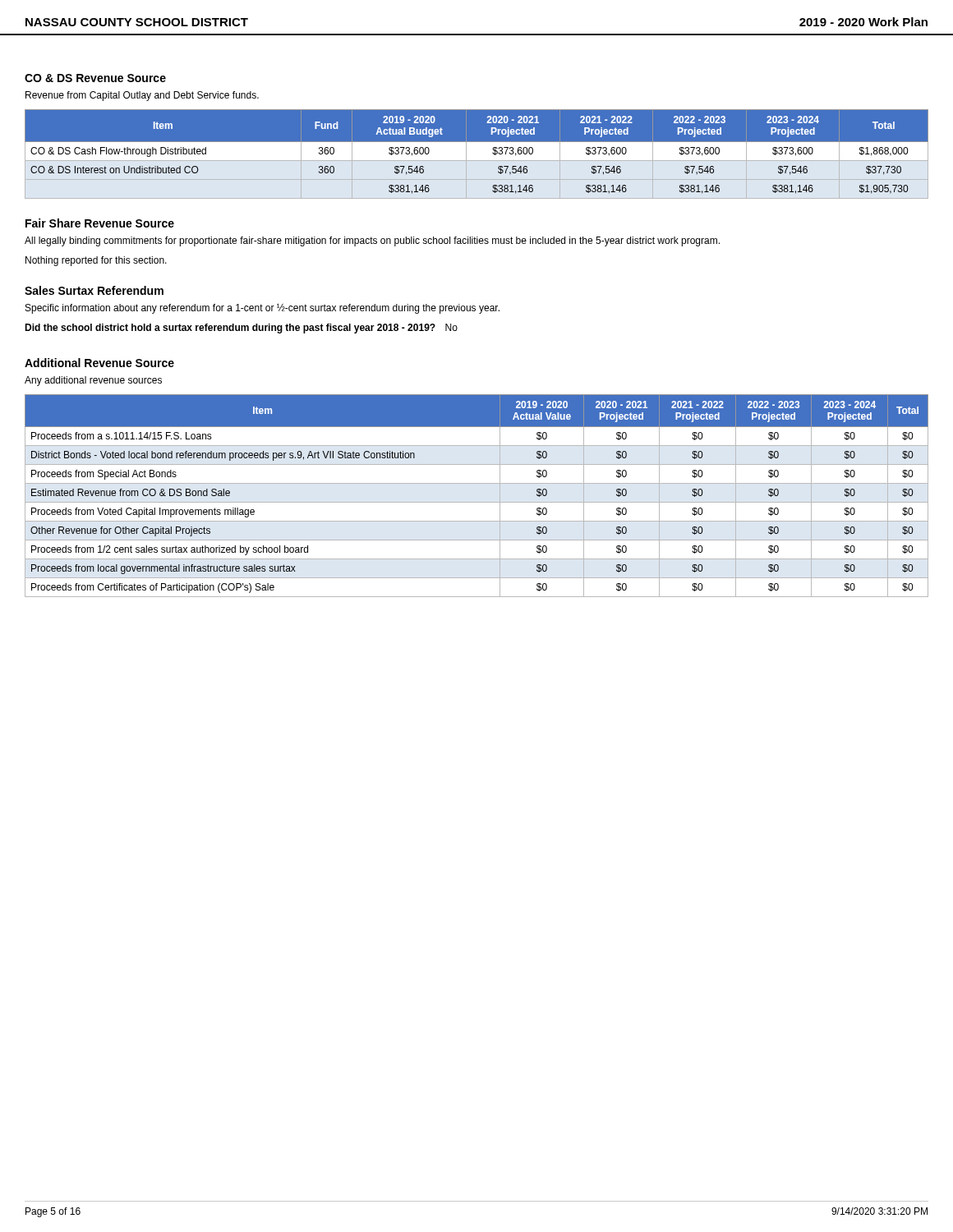Locate the text that reads "Nothing reported for this section."
This screenshot has width=953, height=1232.
[x=96, y=260]
